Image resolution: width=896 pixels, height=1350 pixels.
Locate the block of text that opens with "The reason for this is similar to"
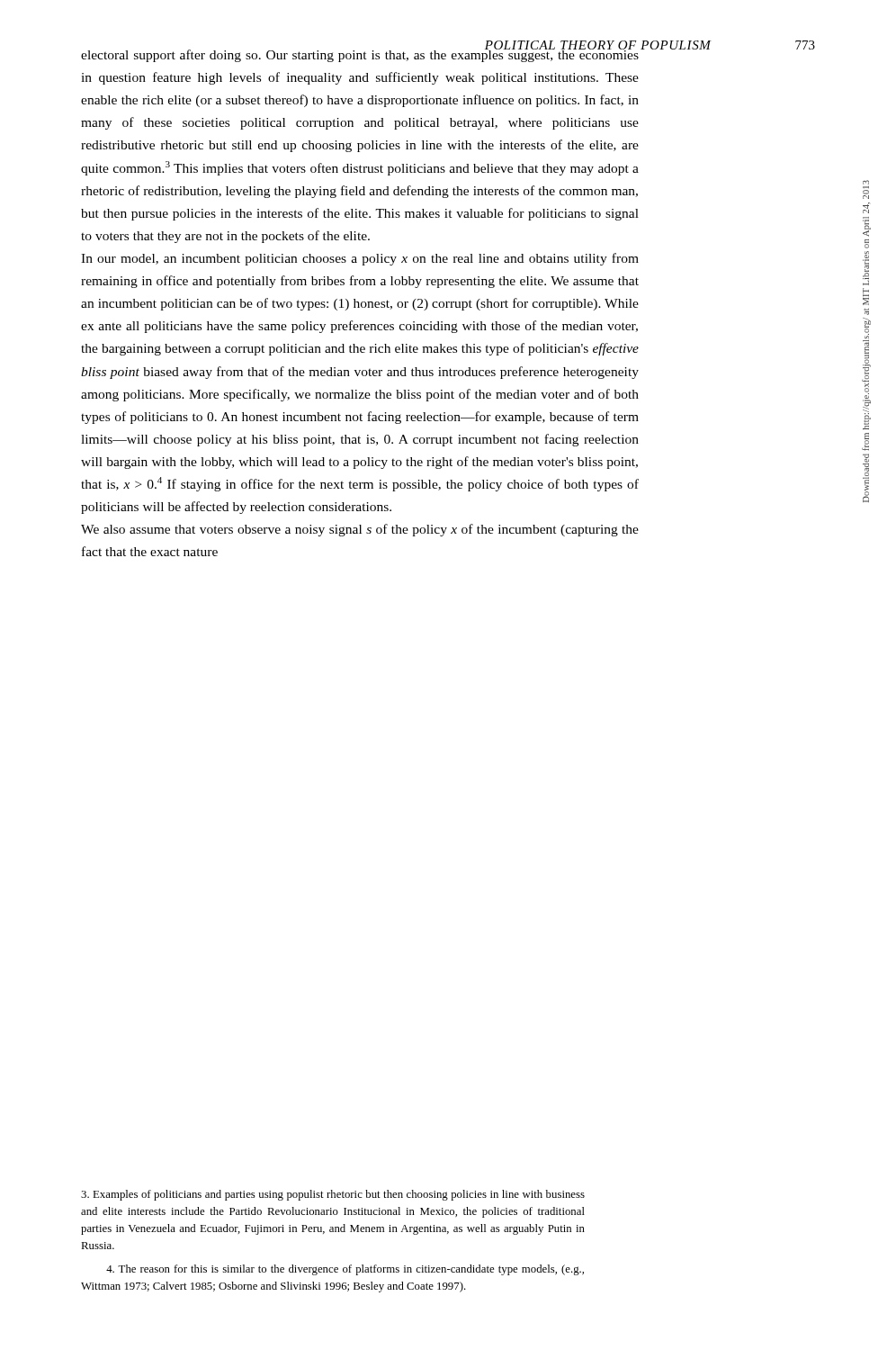333,1278
